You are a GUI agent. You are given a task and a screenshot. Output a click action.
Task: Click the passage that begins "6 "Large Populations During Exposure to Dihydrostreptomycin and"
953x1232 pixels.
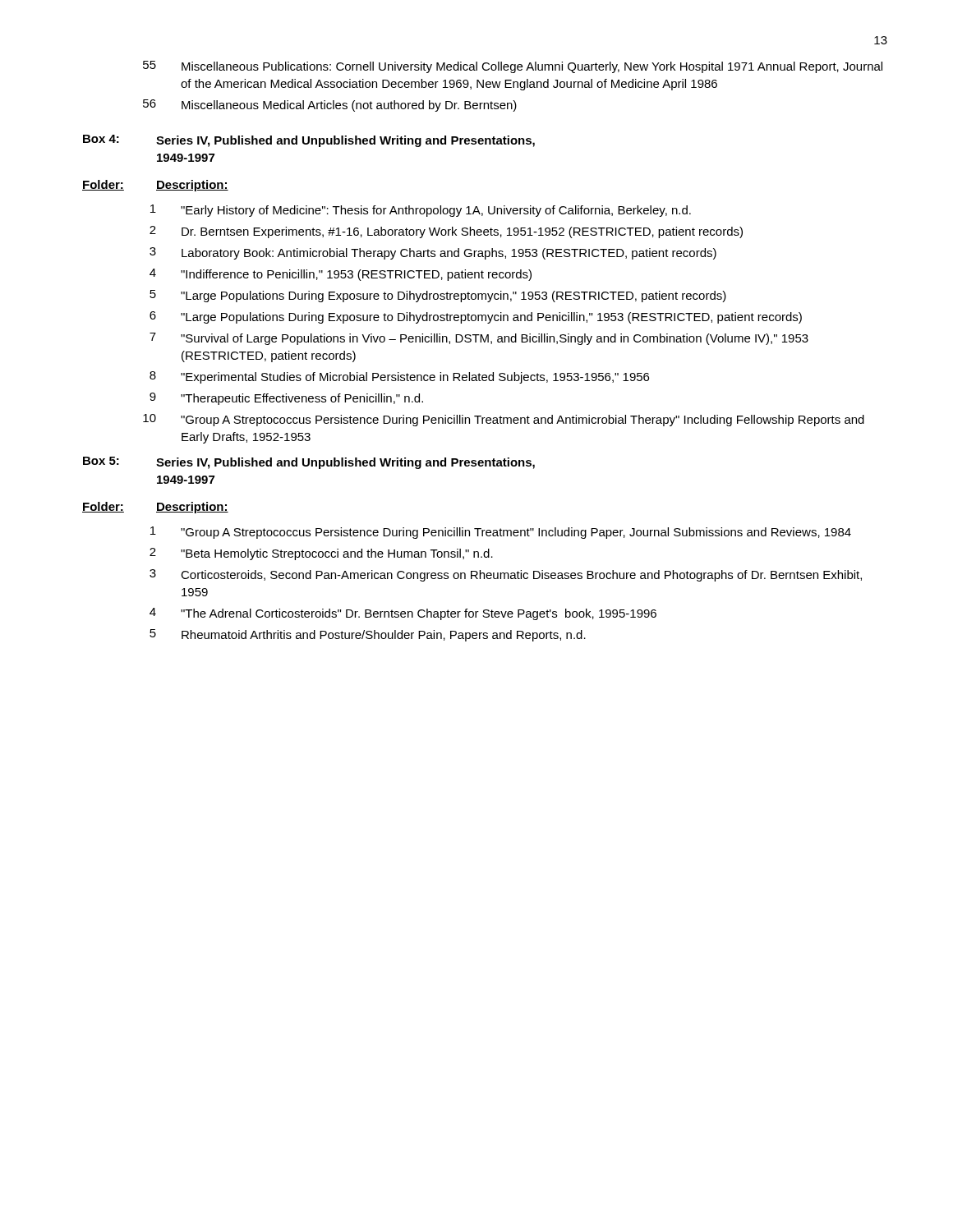point(485,317)
